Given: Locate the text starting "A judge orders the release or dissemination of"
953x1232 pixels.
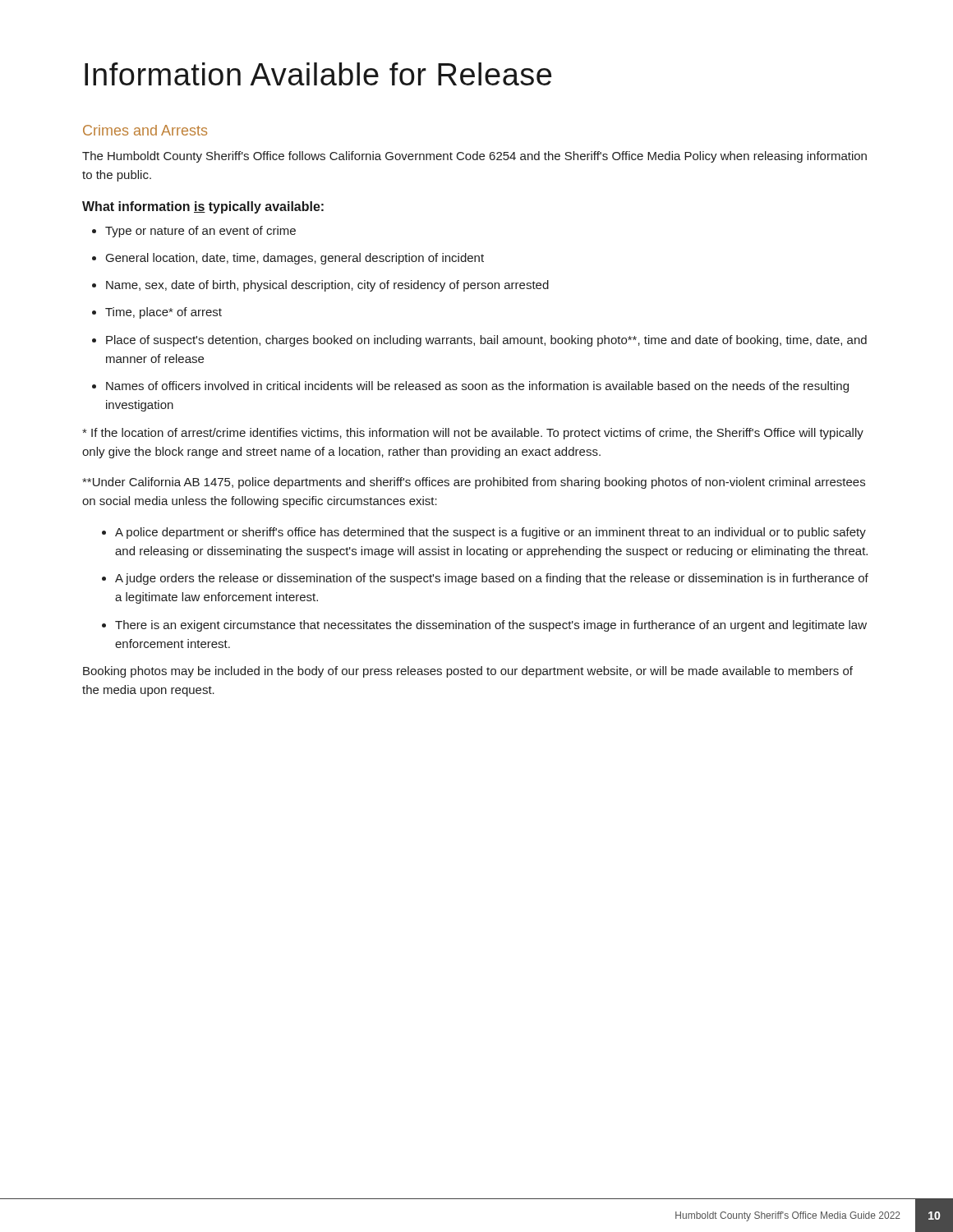Looking at the screenshot, I should pos(476,587).
